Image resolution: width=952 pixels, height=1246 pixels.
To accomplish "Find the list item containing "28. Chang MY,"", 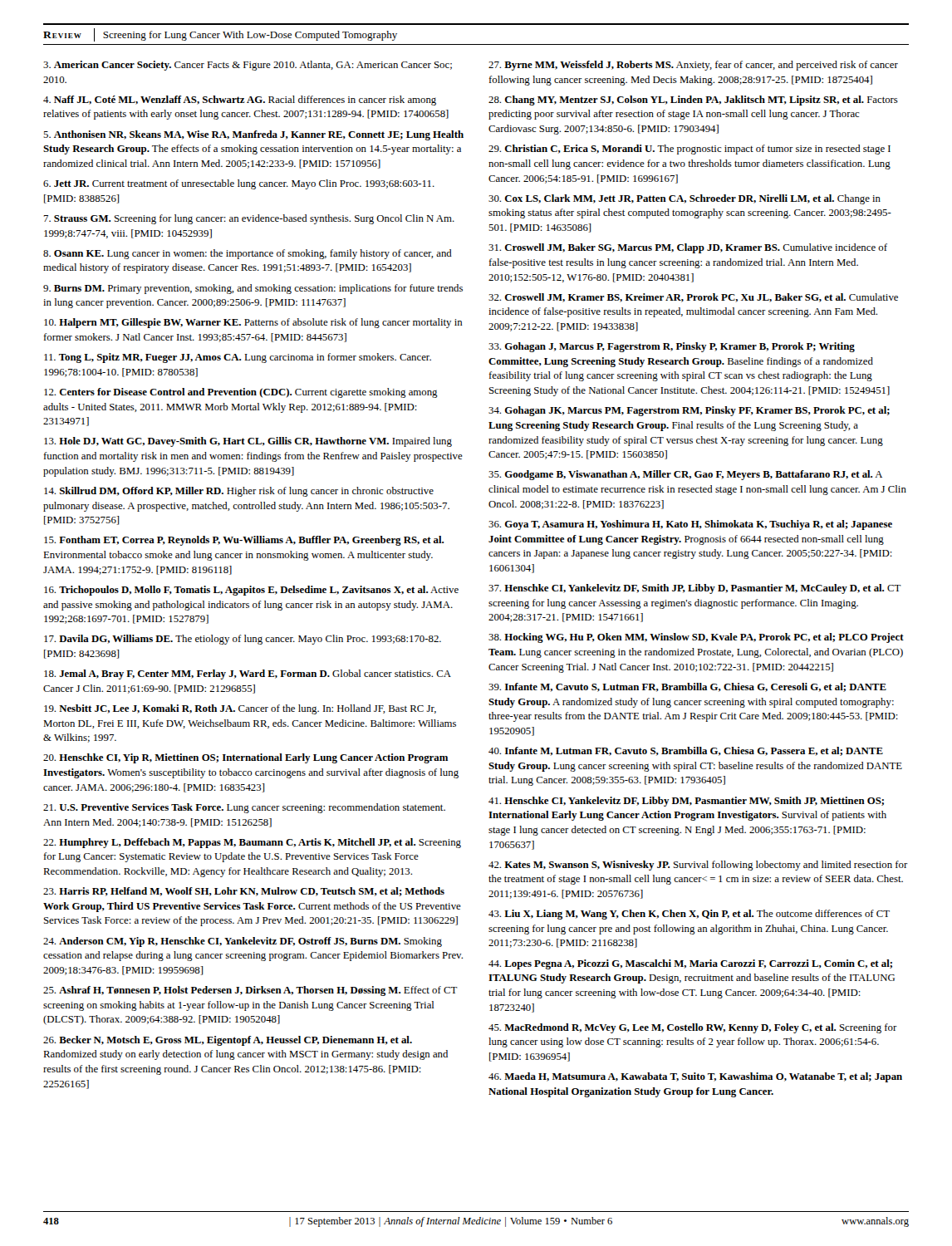I will 693,114.
